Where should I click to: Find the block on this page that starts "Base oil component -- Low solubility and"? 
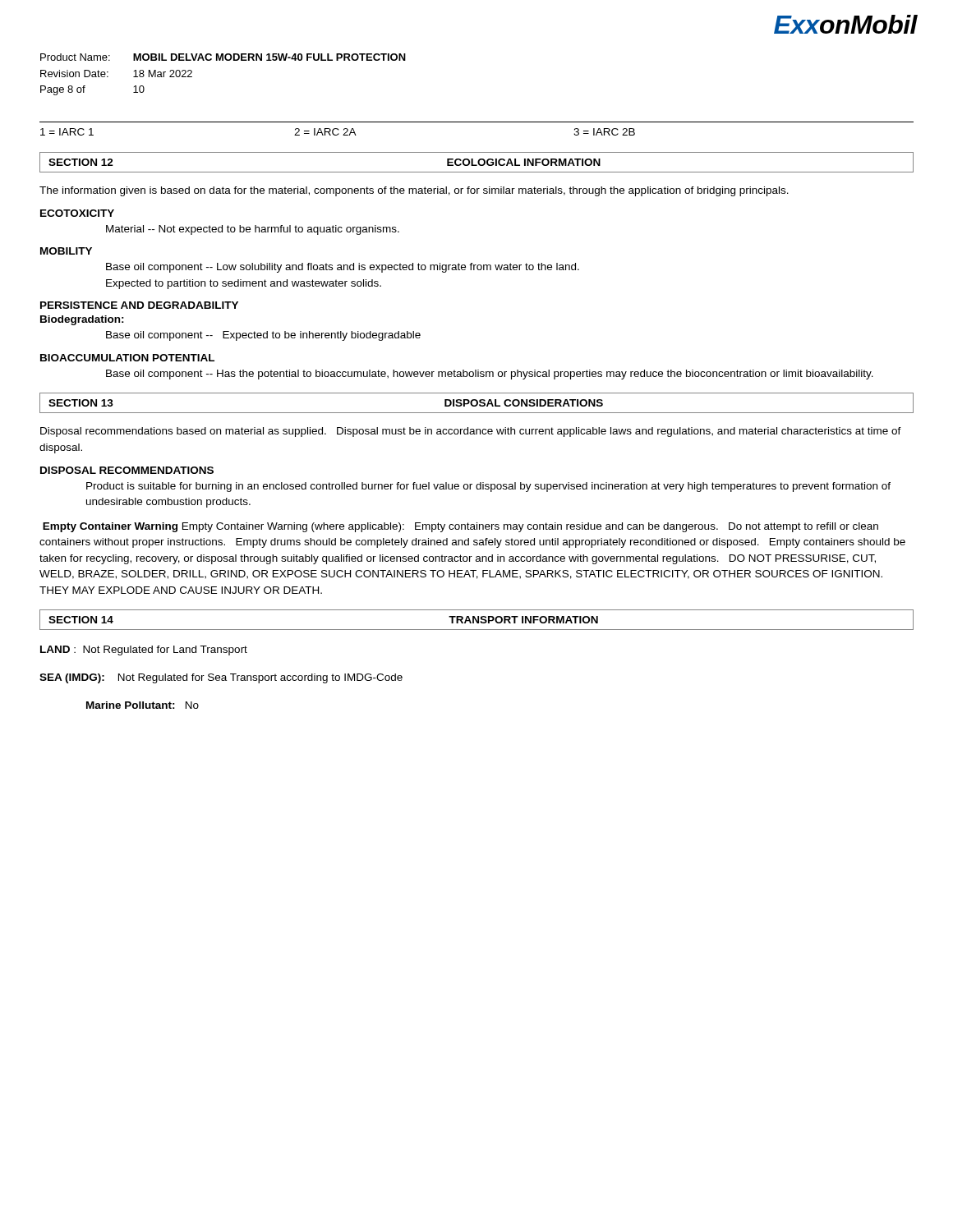pos(343,275)
